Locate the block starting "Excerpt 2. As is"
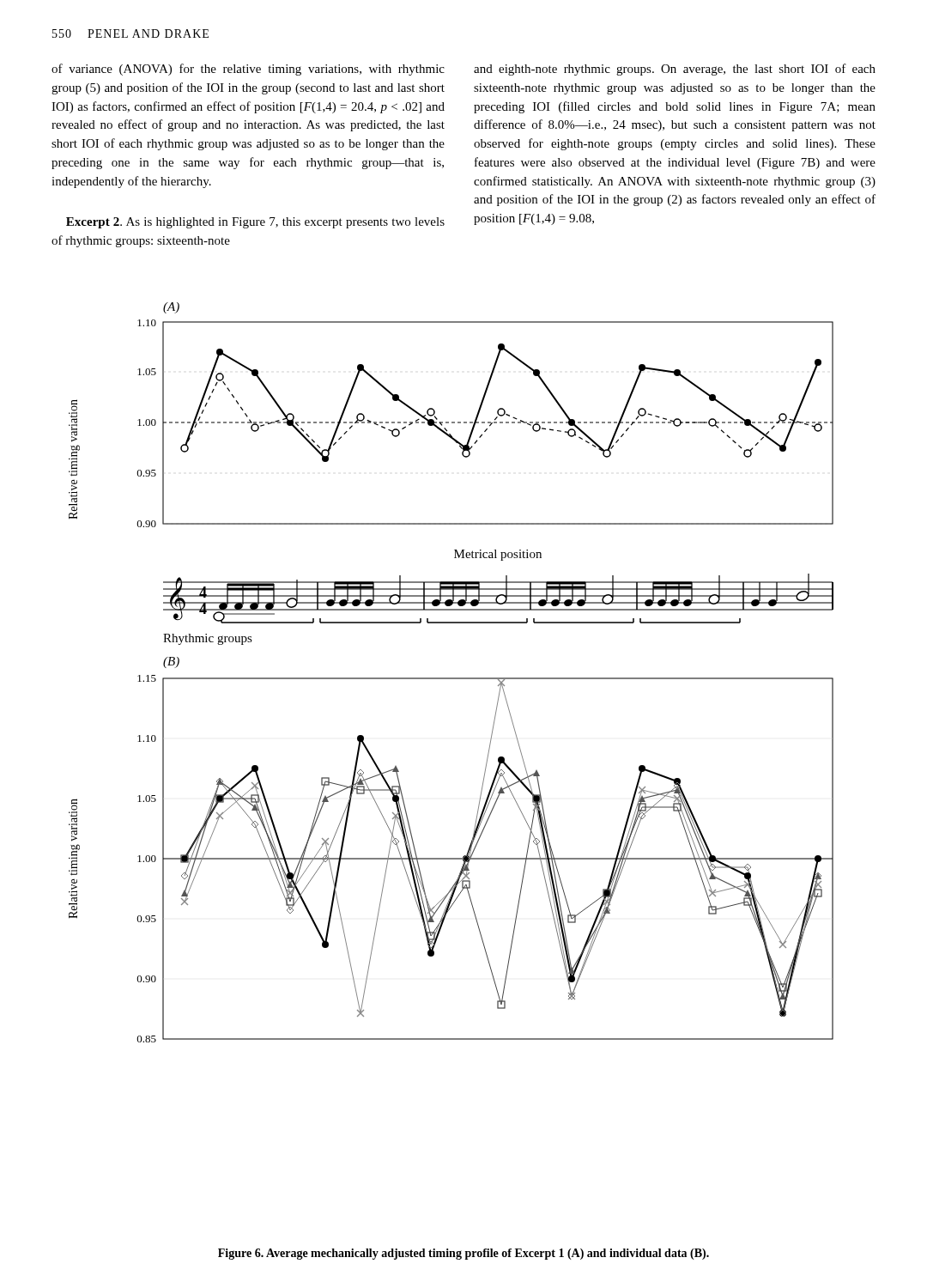This screenshot has height=1288, width=927. tap(248, 231)
